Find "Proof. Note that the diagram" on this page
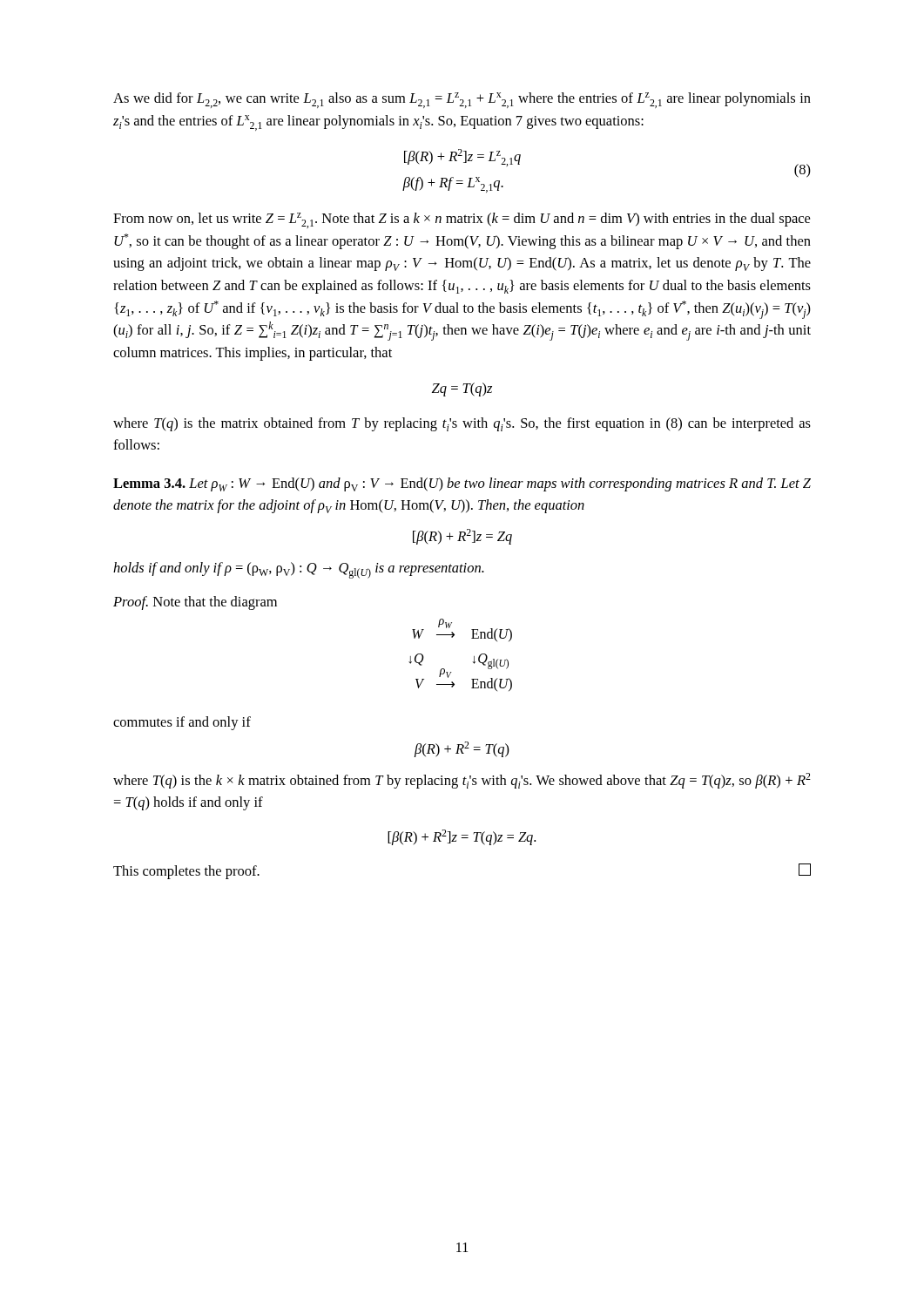 [x=195, y=602]
